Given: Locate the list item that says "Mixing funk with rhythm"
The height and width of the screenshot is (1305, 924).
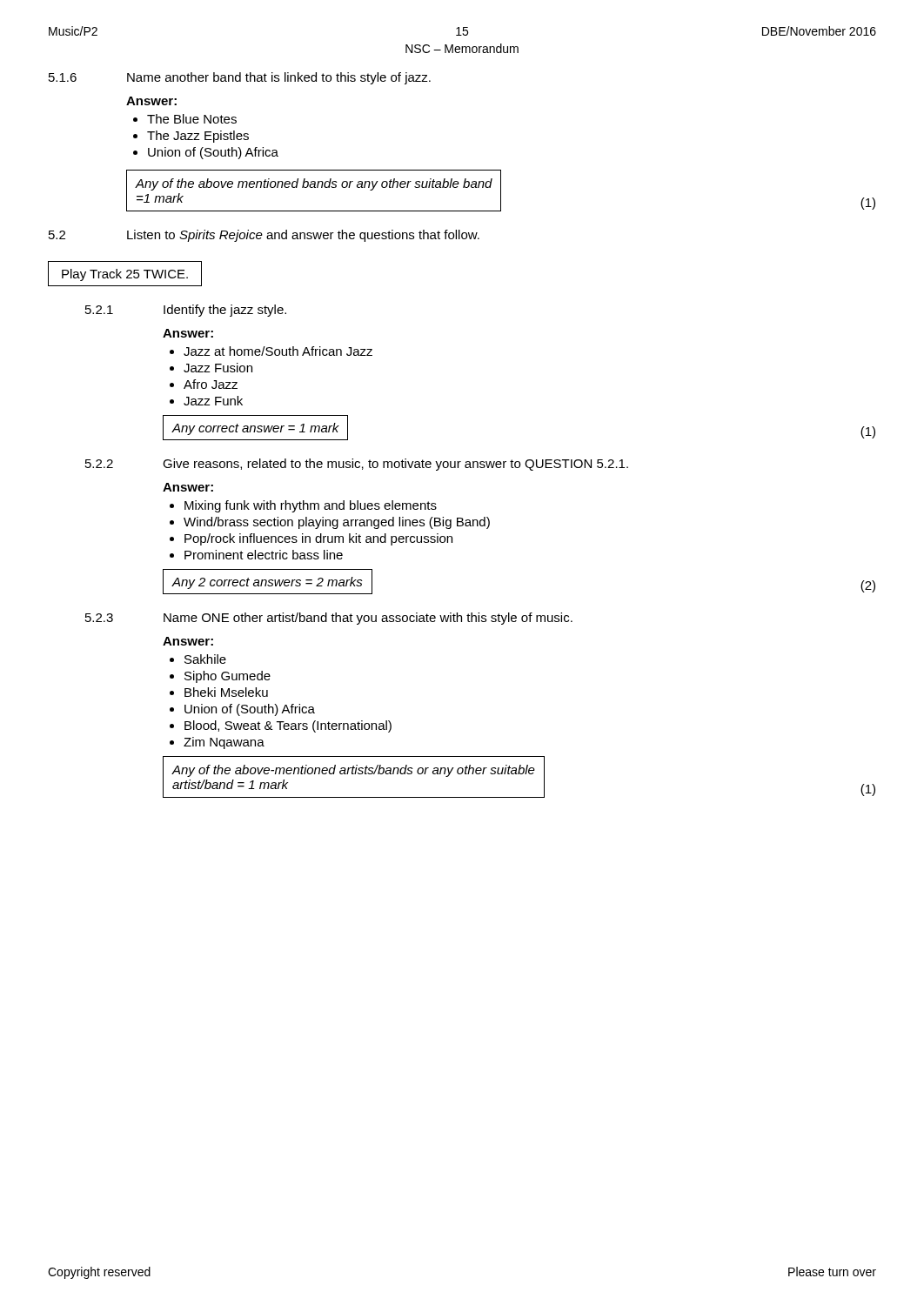Looking at the screenshot, I should pyautogui.click(x=310, y=505).
